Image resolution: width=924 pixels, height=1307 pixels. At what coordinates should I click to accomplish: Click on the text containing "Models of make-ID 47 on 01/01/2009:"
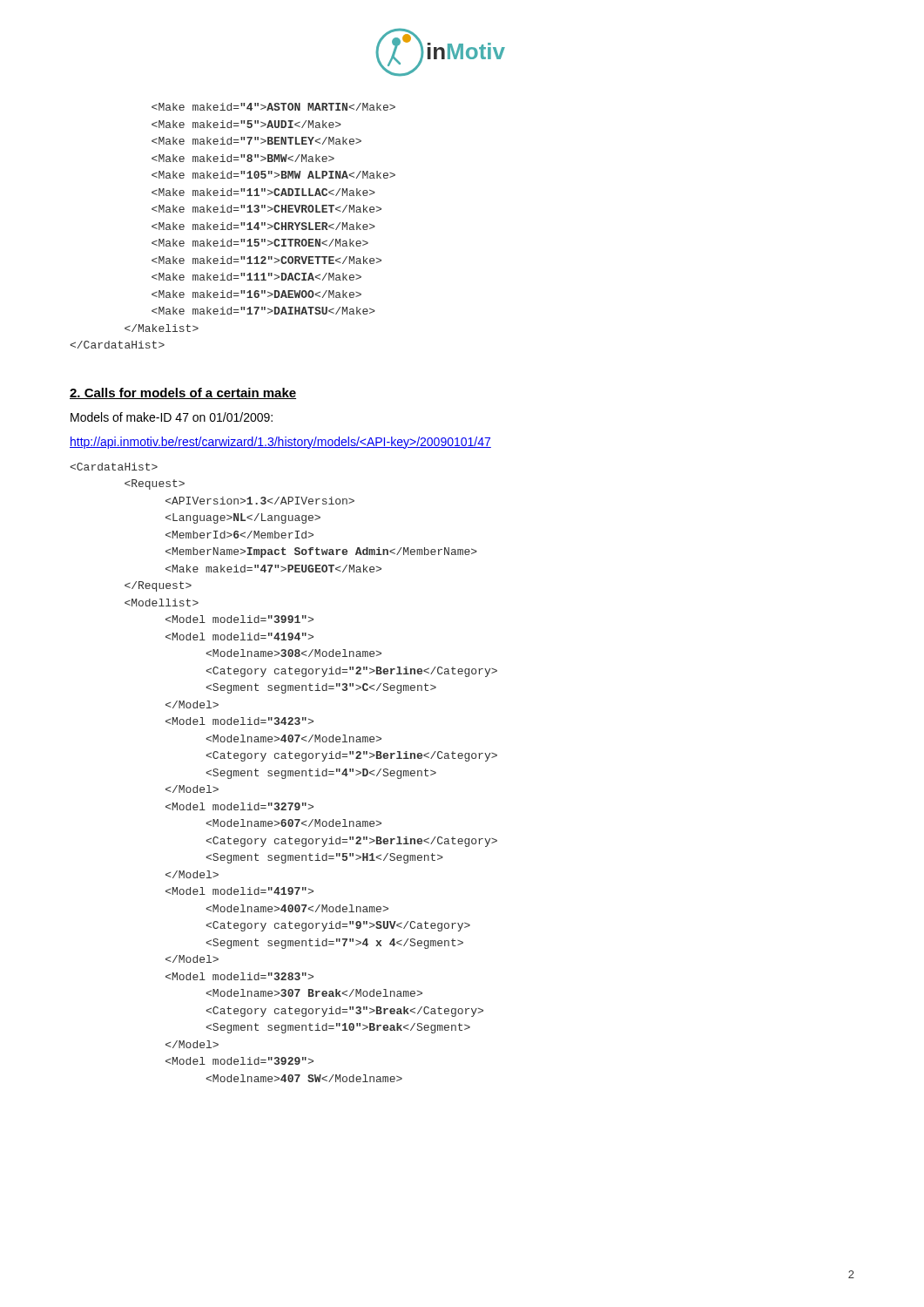coord(172,417)
